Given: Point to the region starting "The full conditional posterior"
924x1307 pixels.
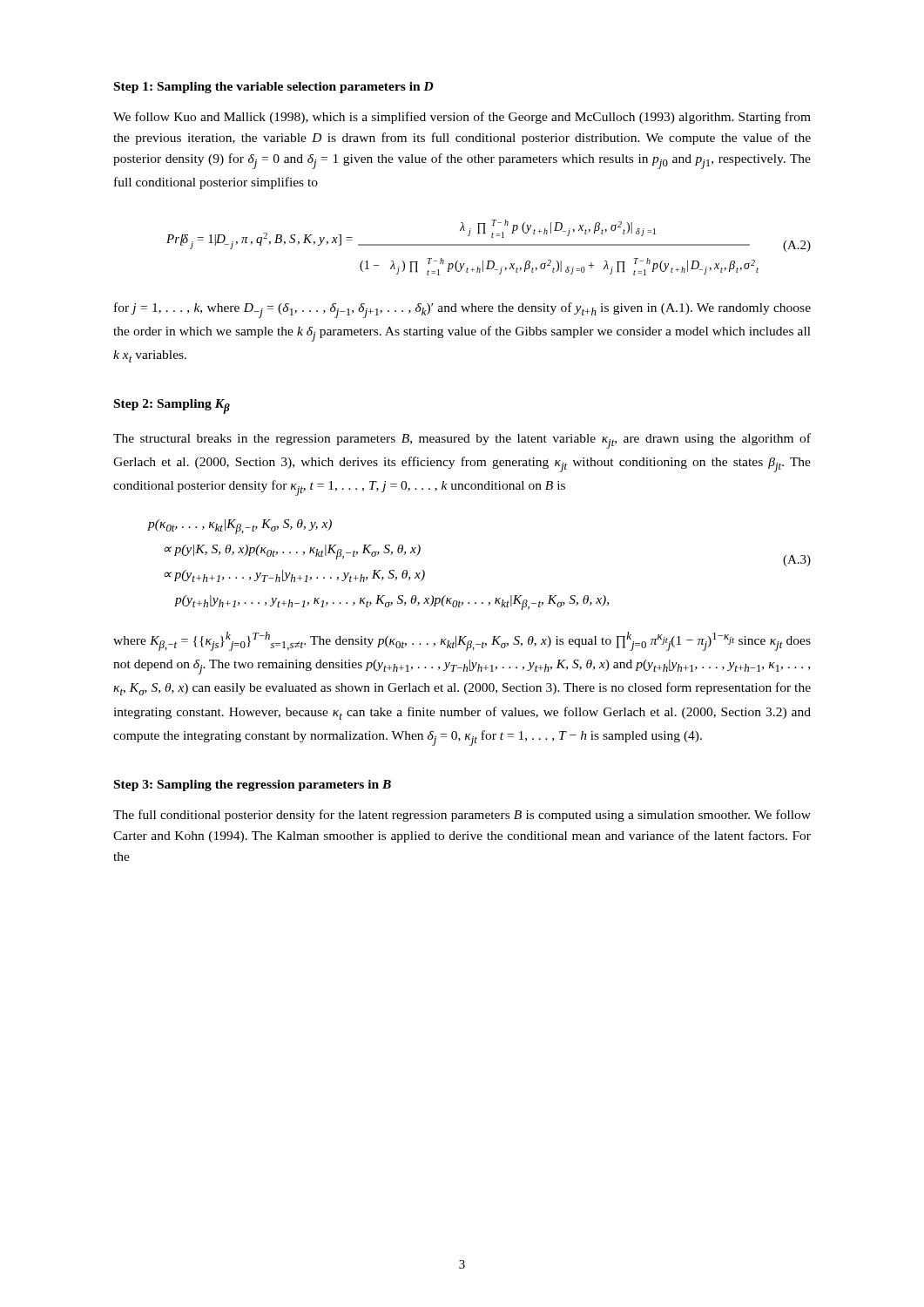Looking at the screenshot, I should (x=462, y=835).
